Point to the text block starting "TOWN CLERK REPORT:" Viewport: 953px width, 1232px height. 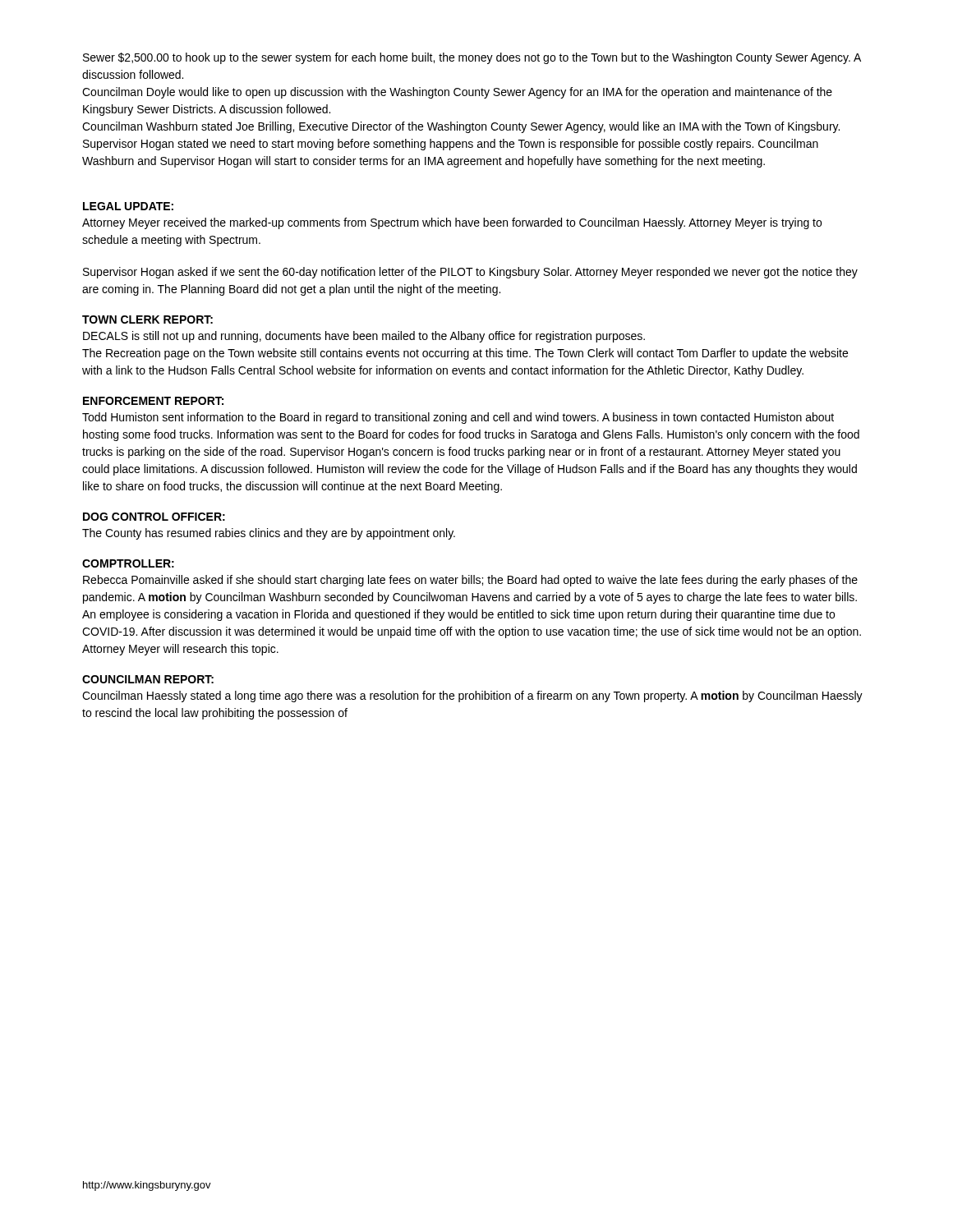point(148,320)
